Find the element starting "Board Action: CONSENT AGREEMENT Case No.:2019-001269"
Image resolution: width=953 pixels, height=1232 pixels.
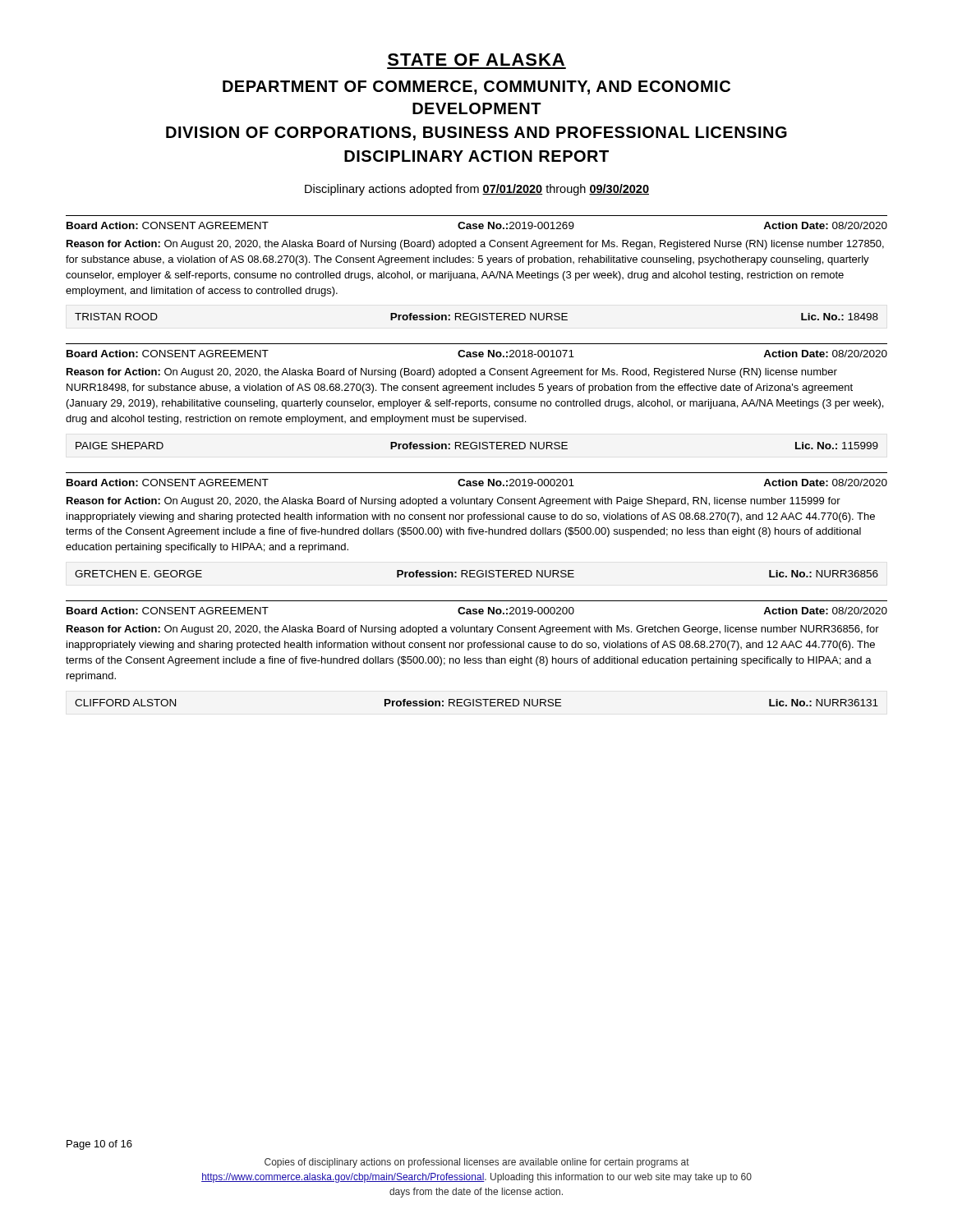point(476,225)
